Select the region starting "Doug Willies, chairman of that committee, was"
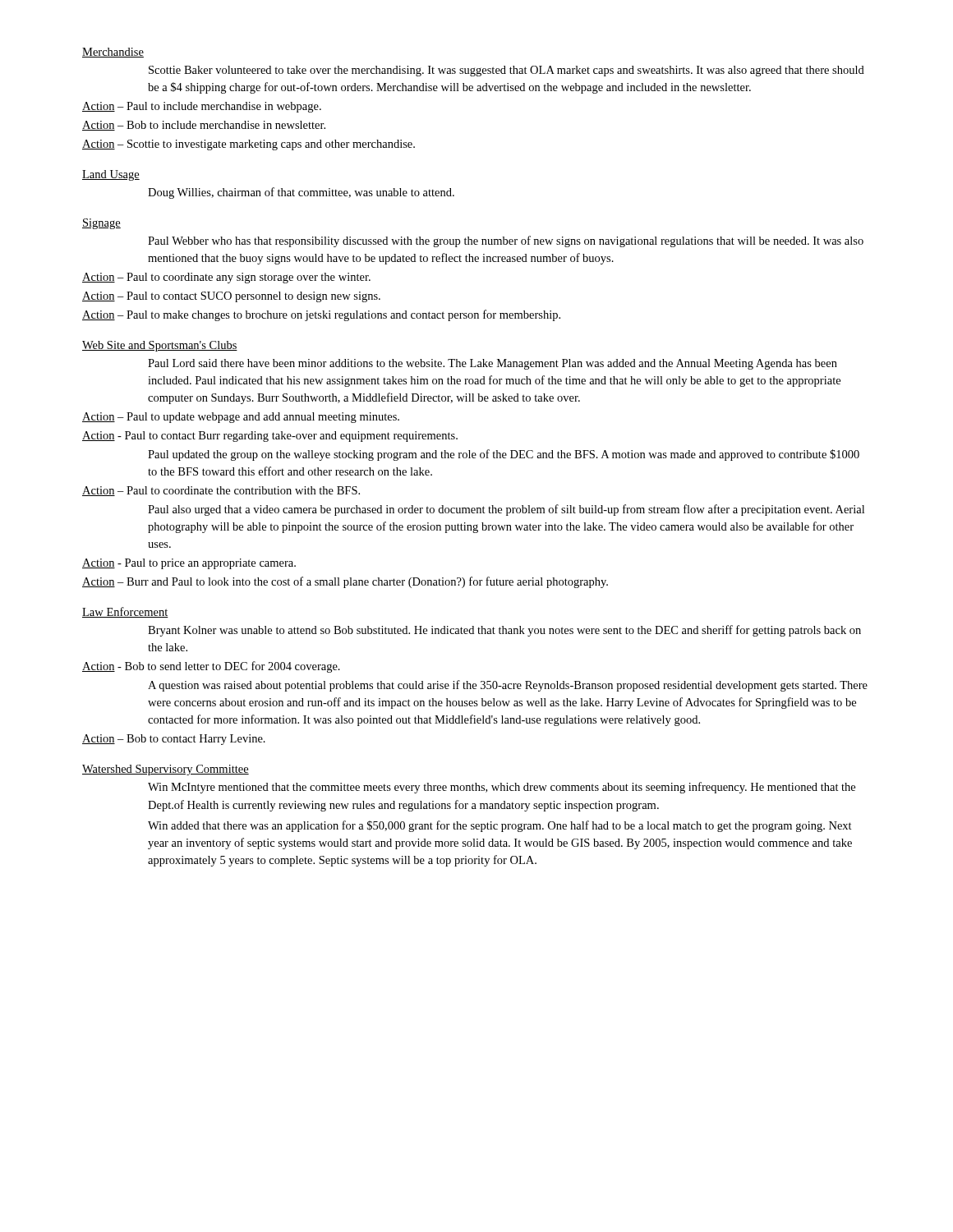 click(301, 193)
